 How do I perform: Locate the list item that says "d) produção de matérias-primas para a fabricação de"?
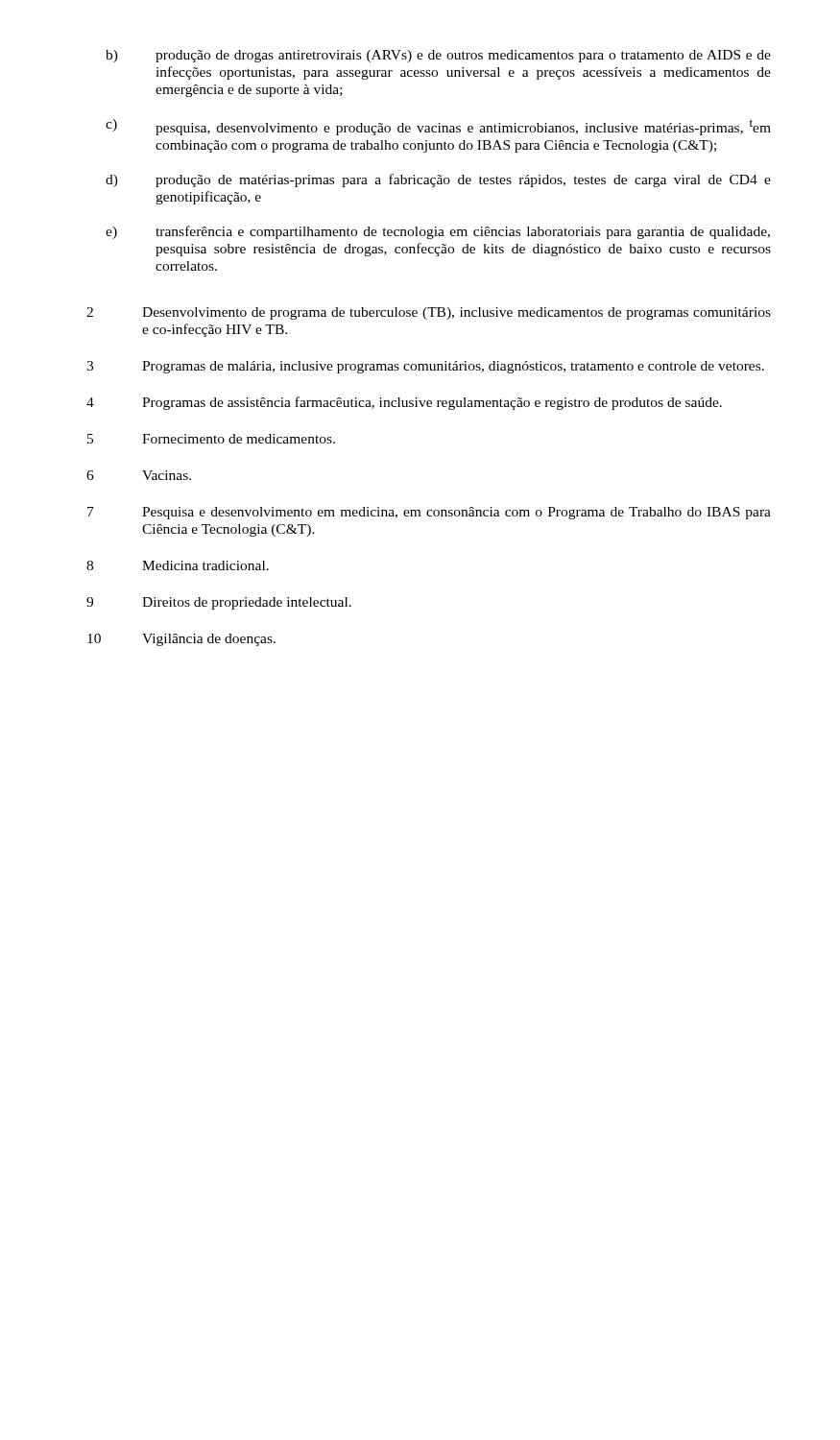[x=429, y=188]
